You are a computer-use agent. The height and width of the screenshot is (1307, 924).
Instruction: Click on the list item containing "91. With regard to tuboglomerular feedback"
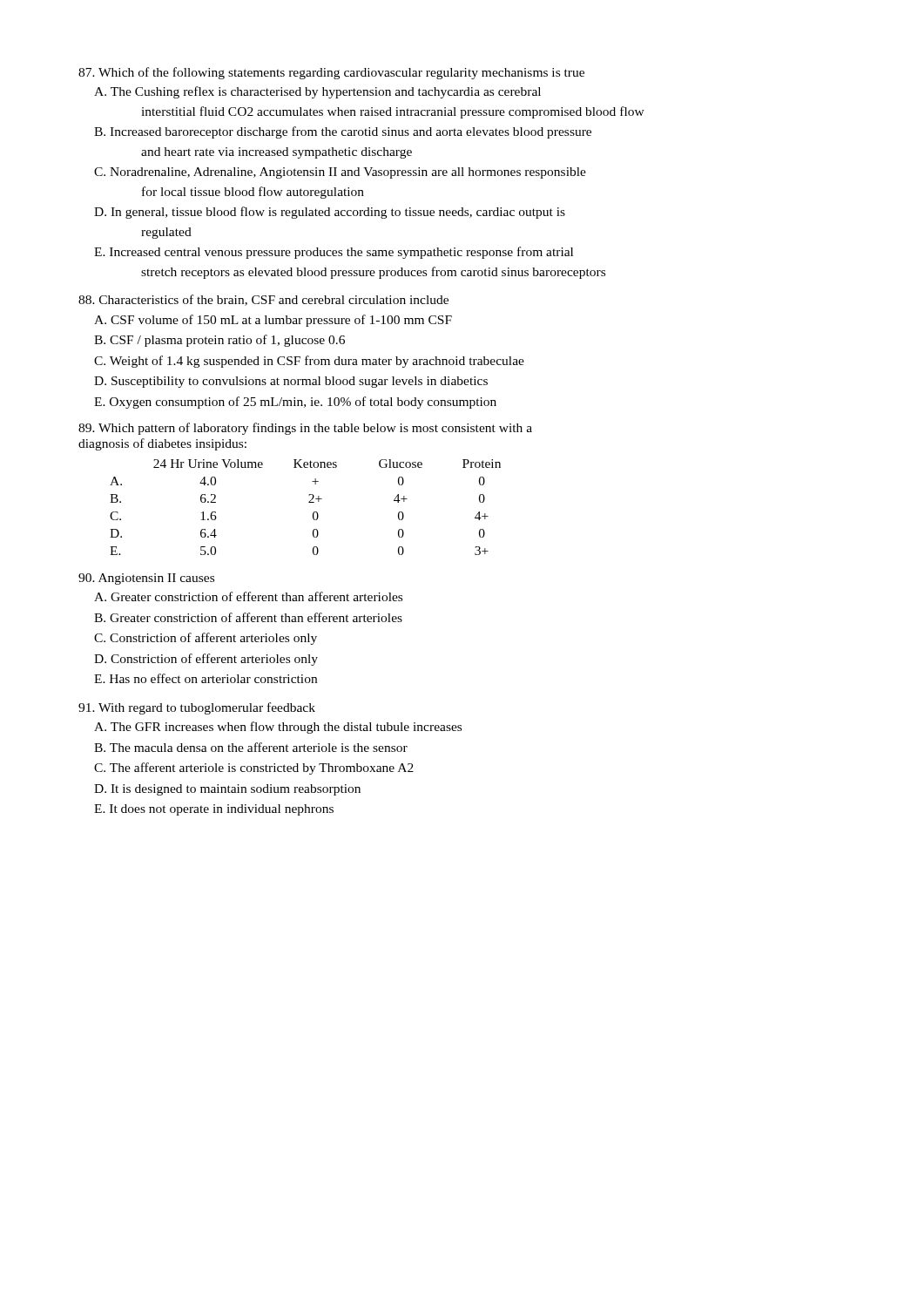click(197, 708)
